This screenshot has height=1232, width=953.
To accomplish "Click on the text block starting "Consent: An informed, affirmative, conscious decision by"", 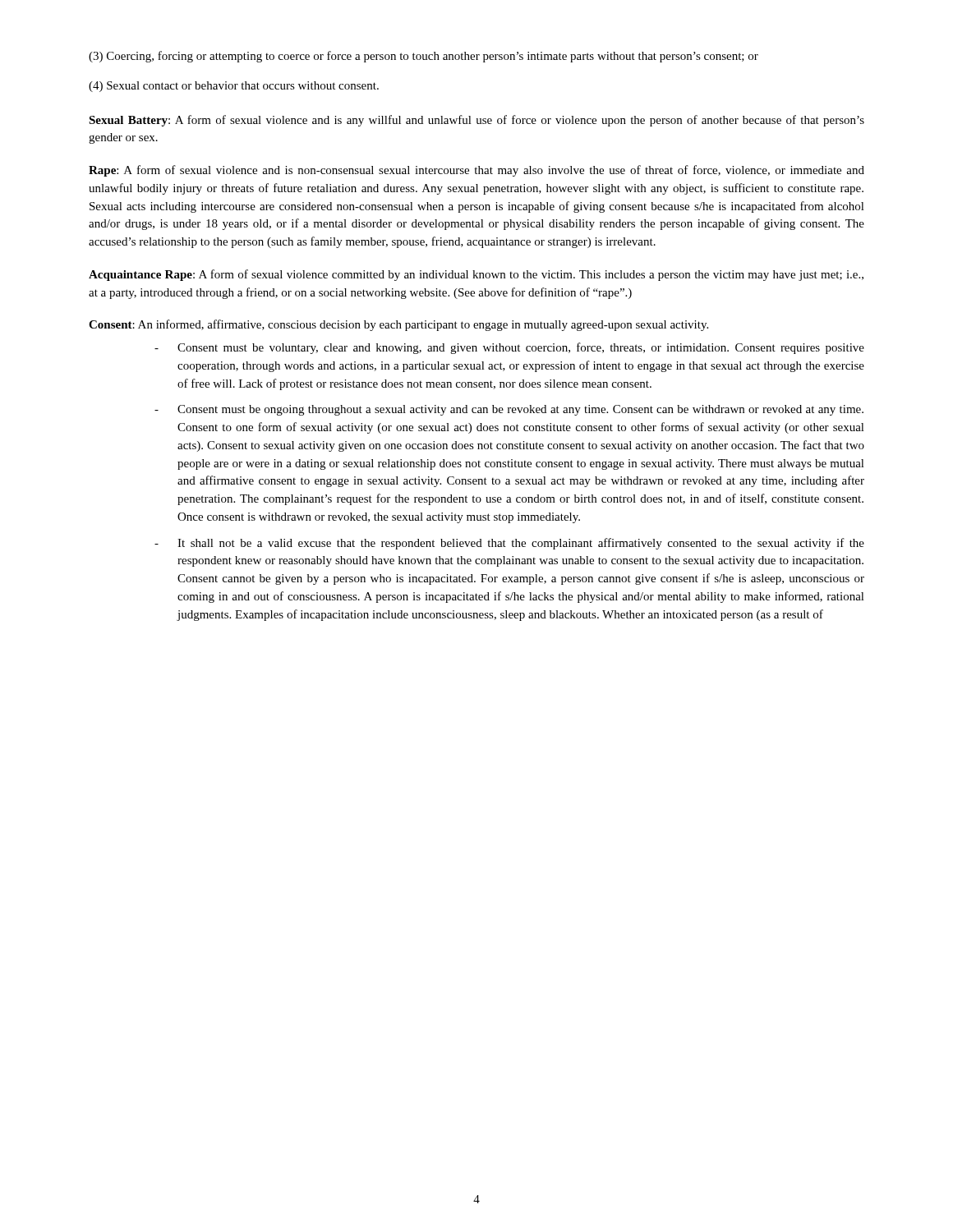I will pos(476,325).
